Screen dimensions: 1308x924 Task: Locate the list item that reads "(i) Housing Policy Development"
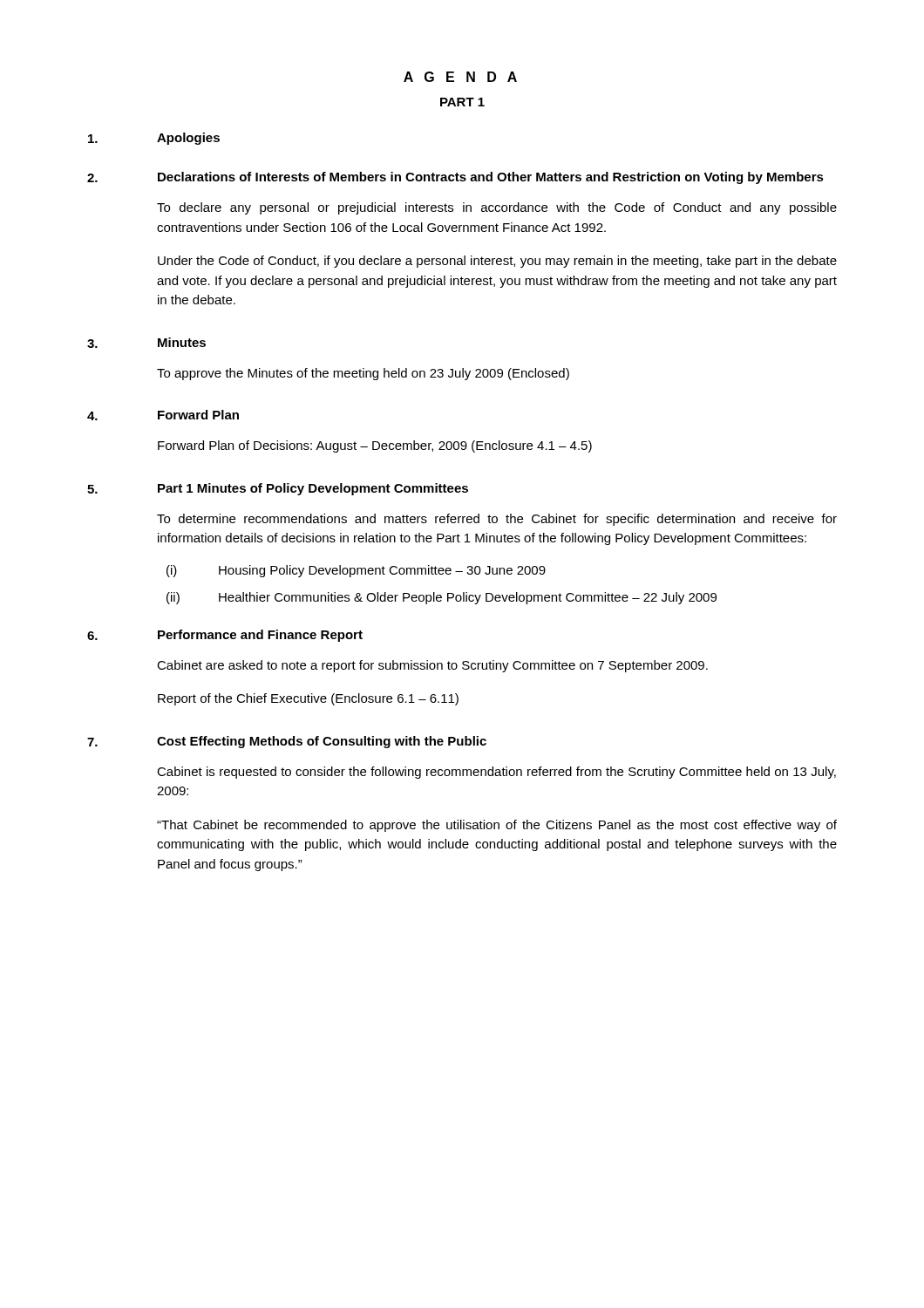pos(462,573)
